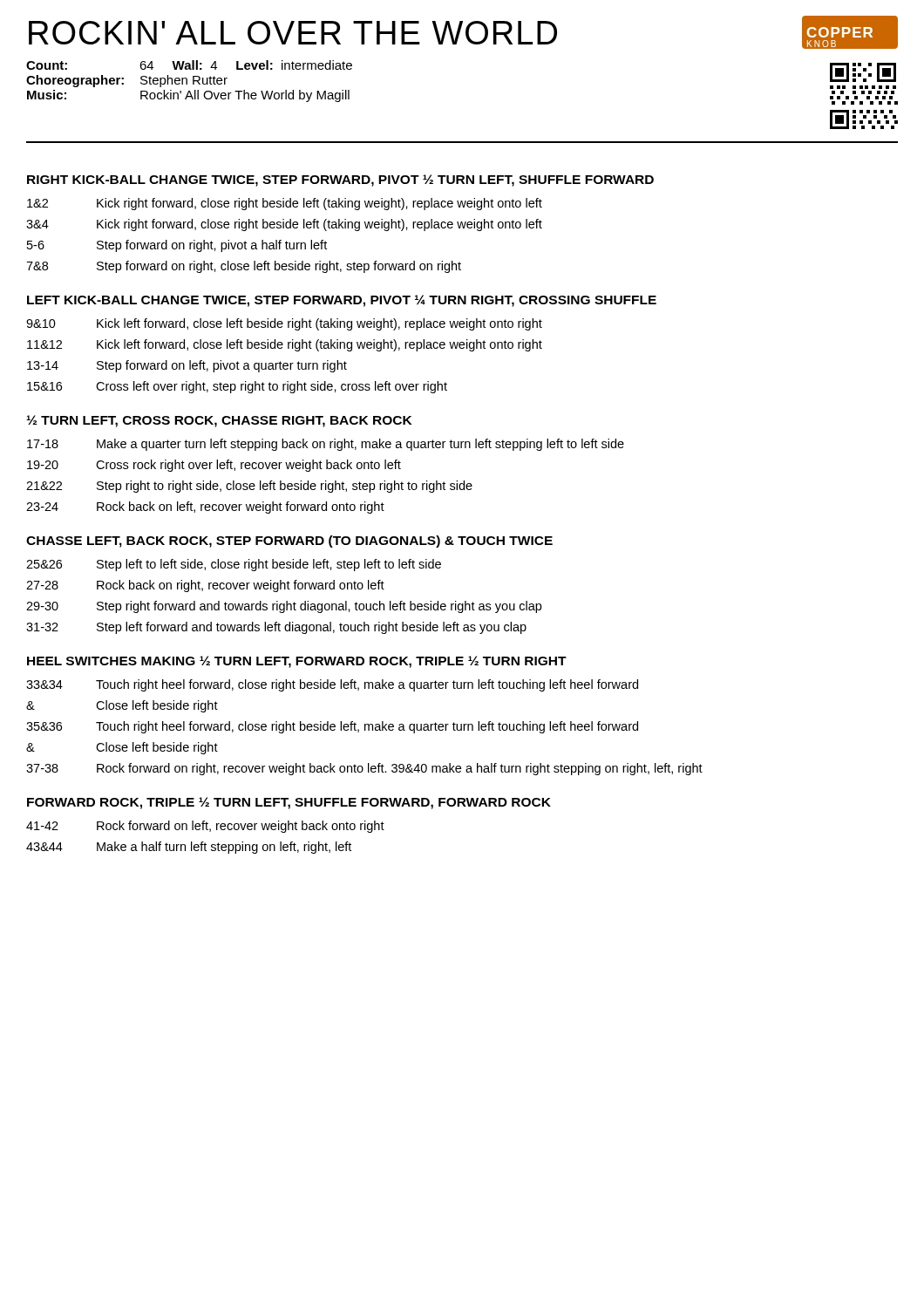Where is the passage that starts "1&2 Kick right forward, close right beside left"?
The width and height of the screenshot is (924, 1308).
pyautogui.click(x=462, y=203)
